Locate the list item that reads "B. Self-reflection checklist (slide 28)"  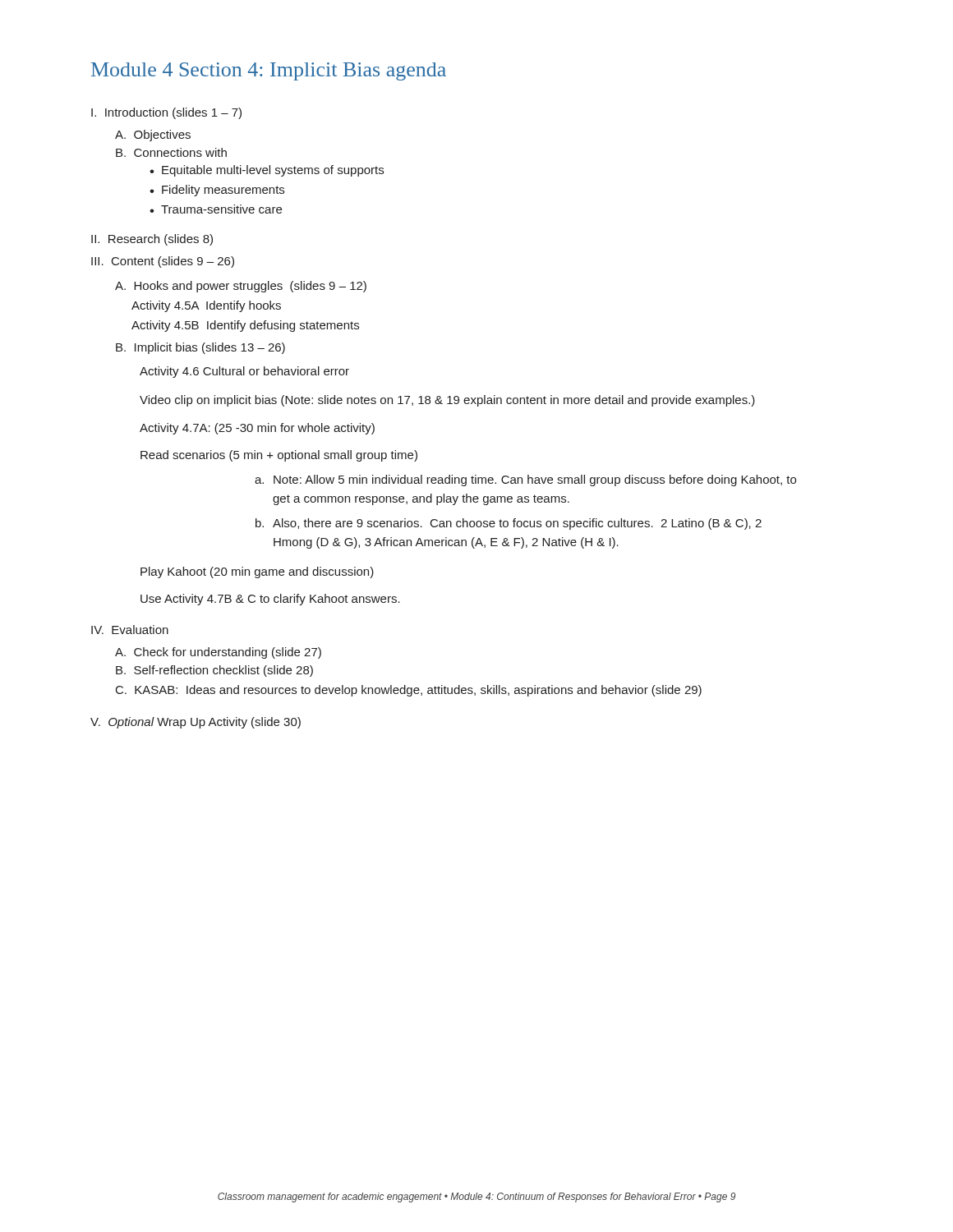coord(214,670)
